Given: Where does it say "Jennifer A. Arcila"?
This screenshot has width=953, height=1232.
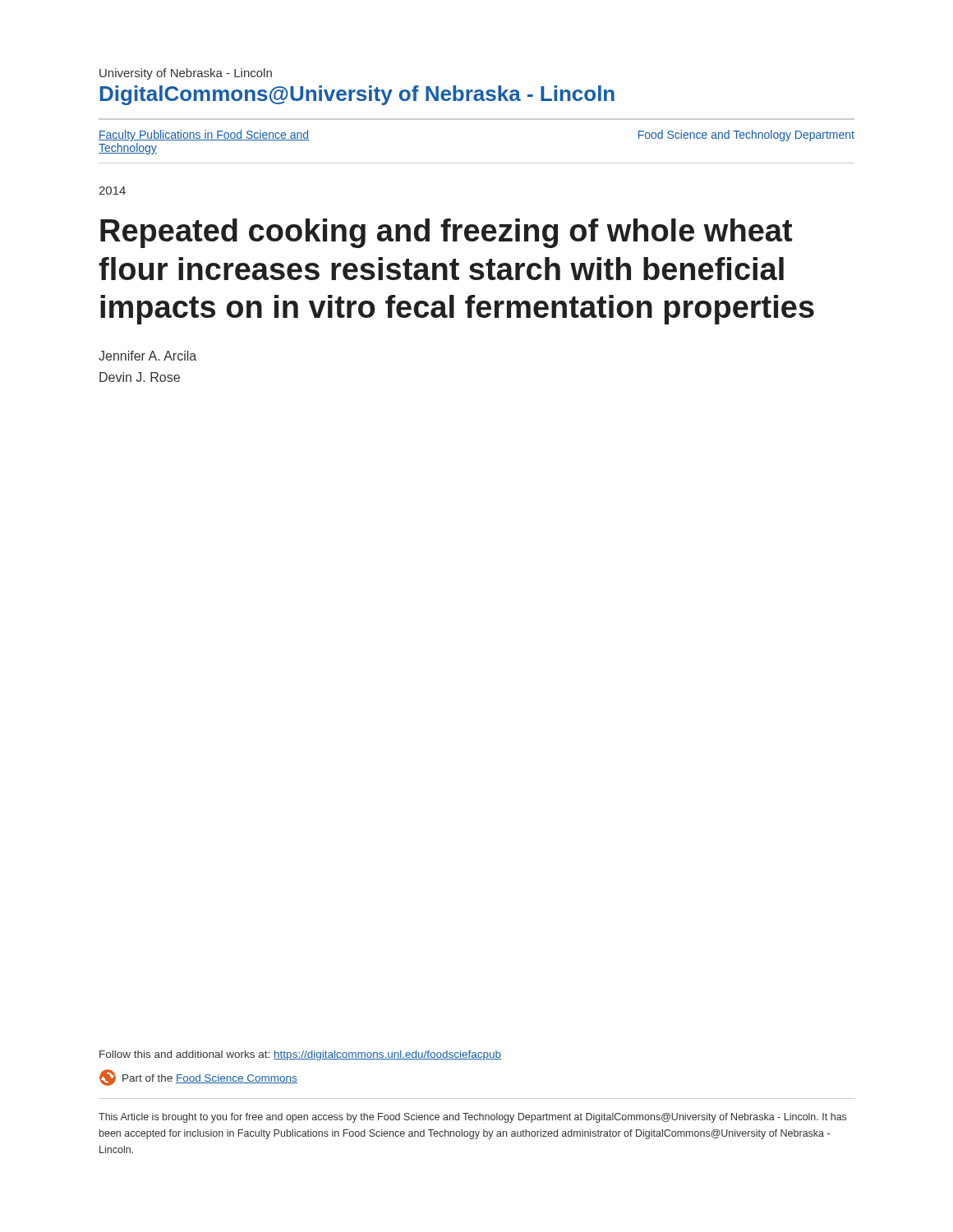Looking at the screenshot, I should pos(148,356).
